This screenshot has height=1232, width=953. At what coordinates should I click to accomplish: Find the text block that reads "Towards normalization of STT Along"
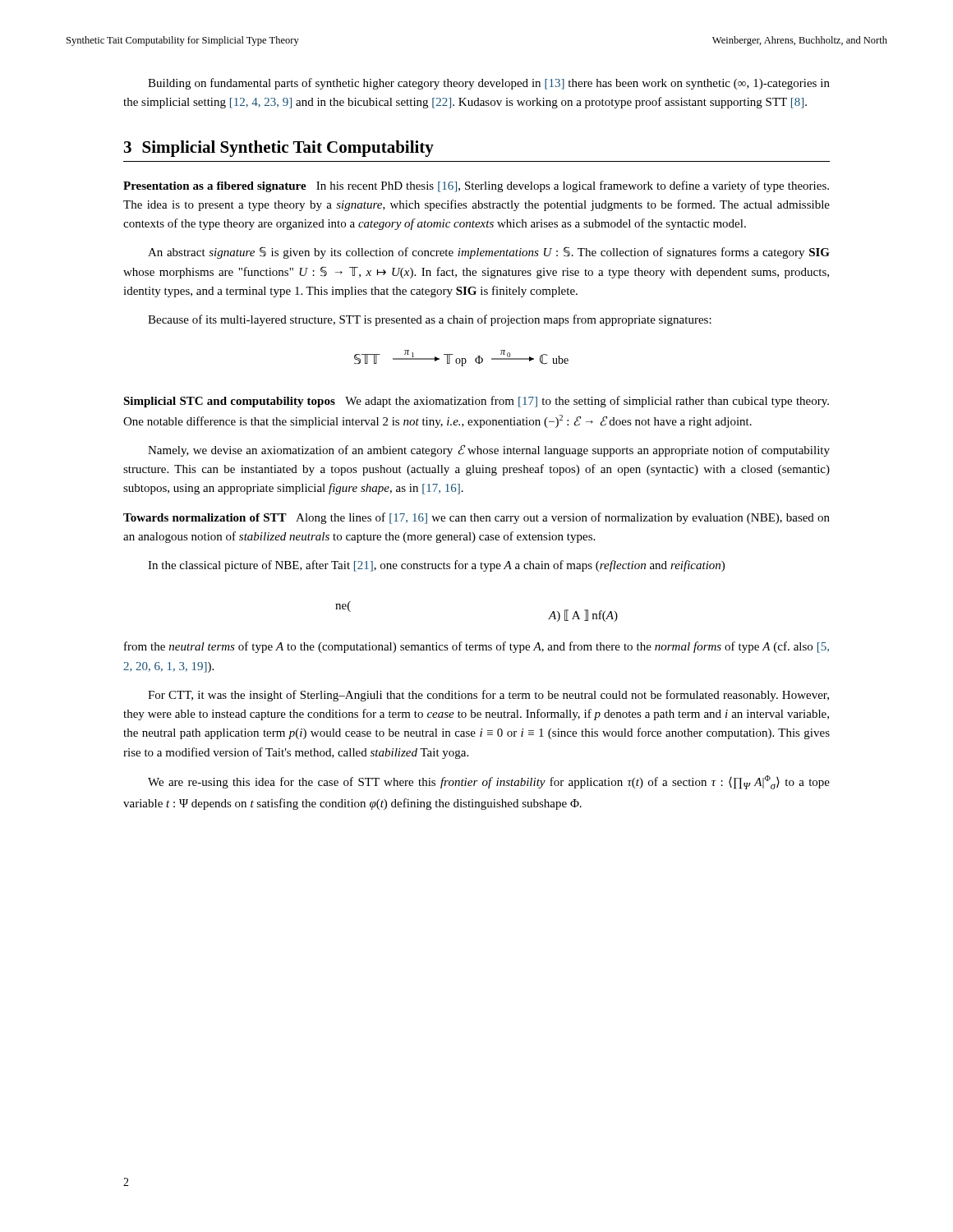pos(476,527)
